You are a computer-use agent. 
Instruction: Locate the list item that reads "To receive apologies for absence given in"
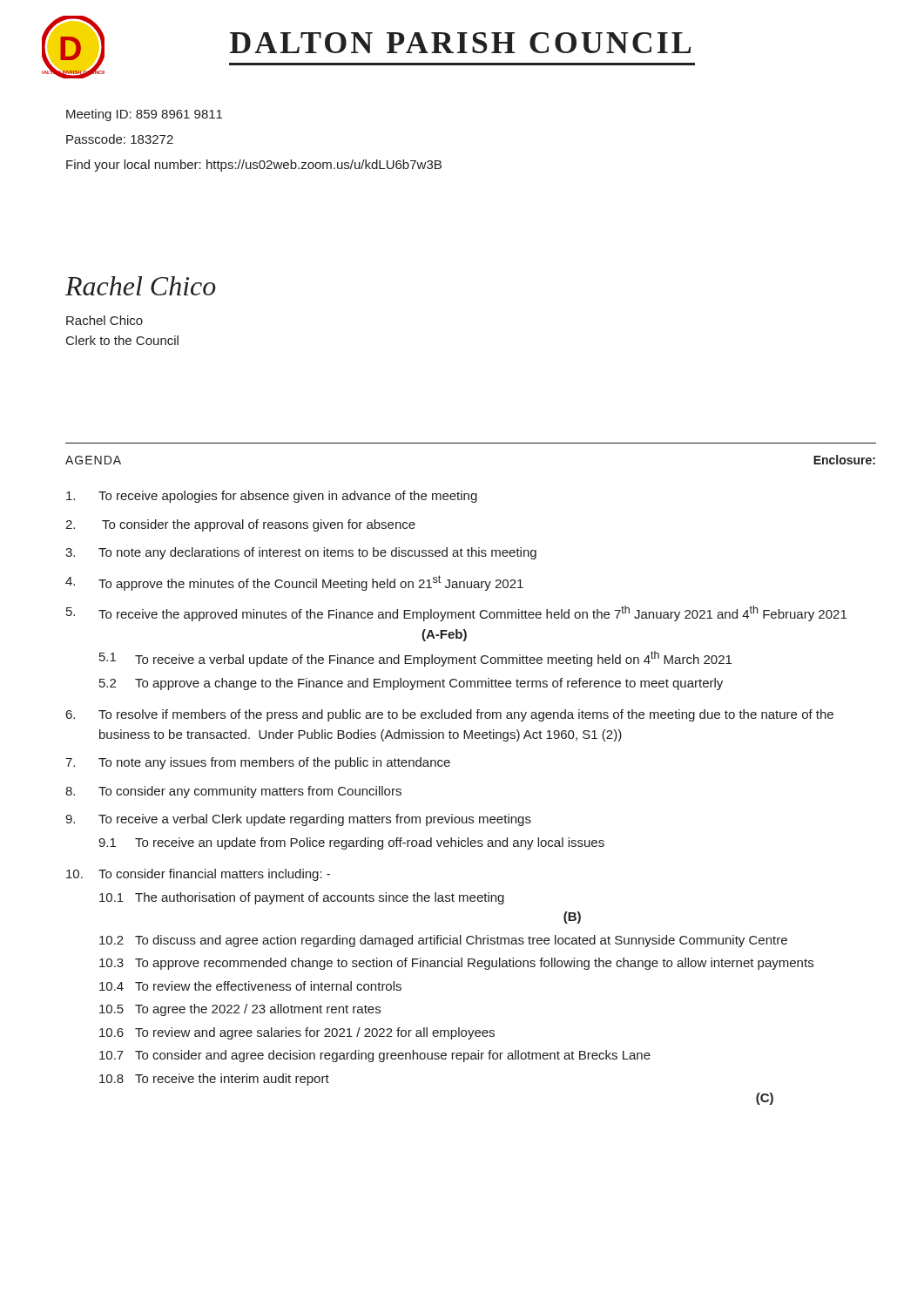click(471, 496)
